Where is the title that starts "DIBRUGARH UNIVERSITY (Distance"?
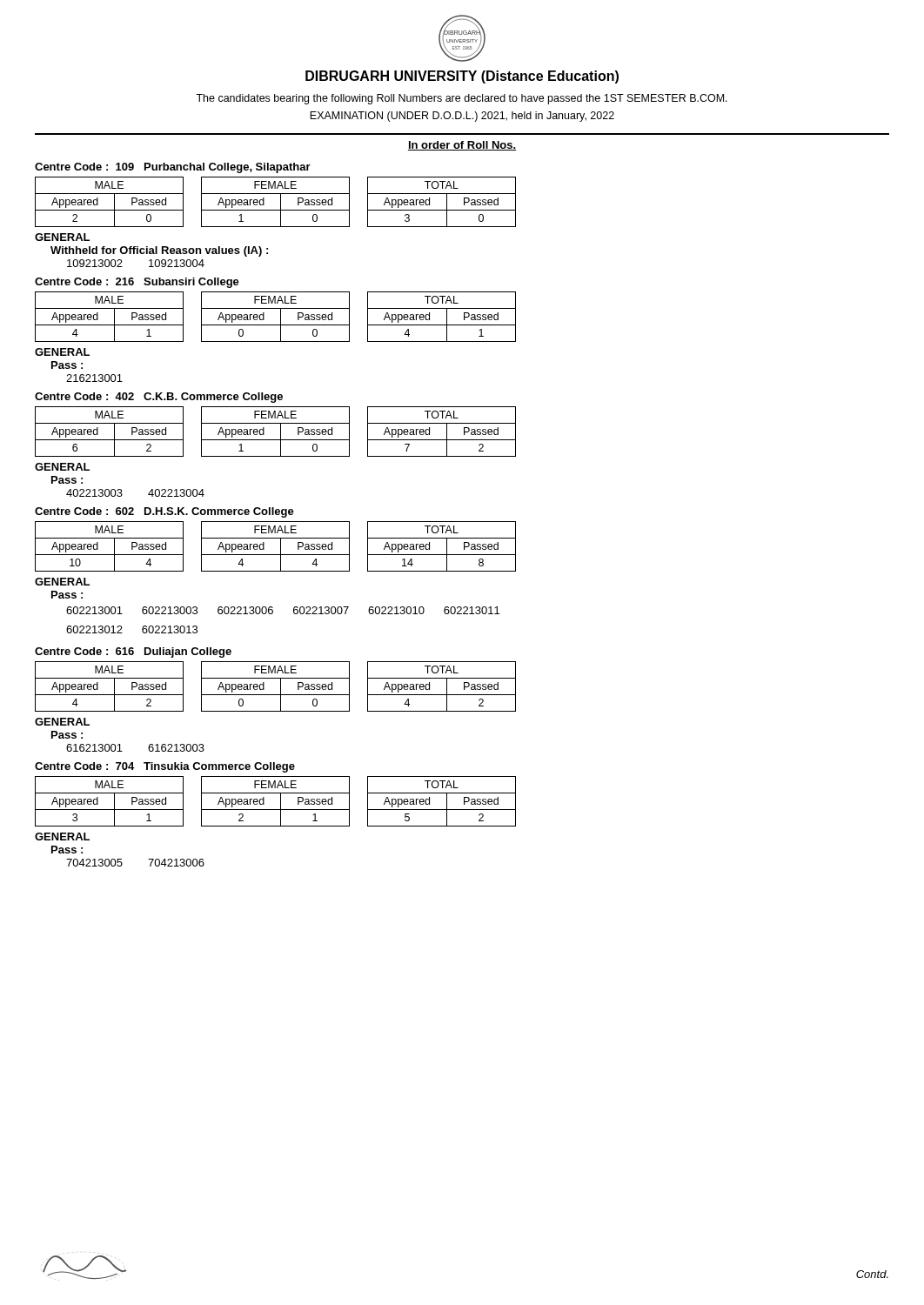This screenshot has width=924, height=1305. (462, 76)
